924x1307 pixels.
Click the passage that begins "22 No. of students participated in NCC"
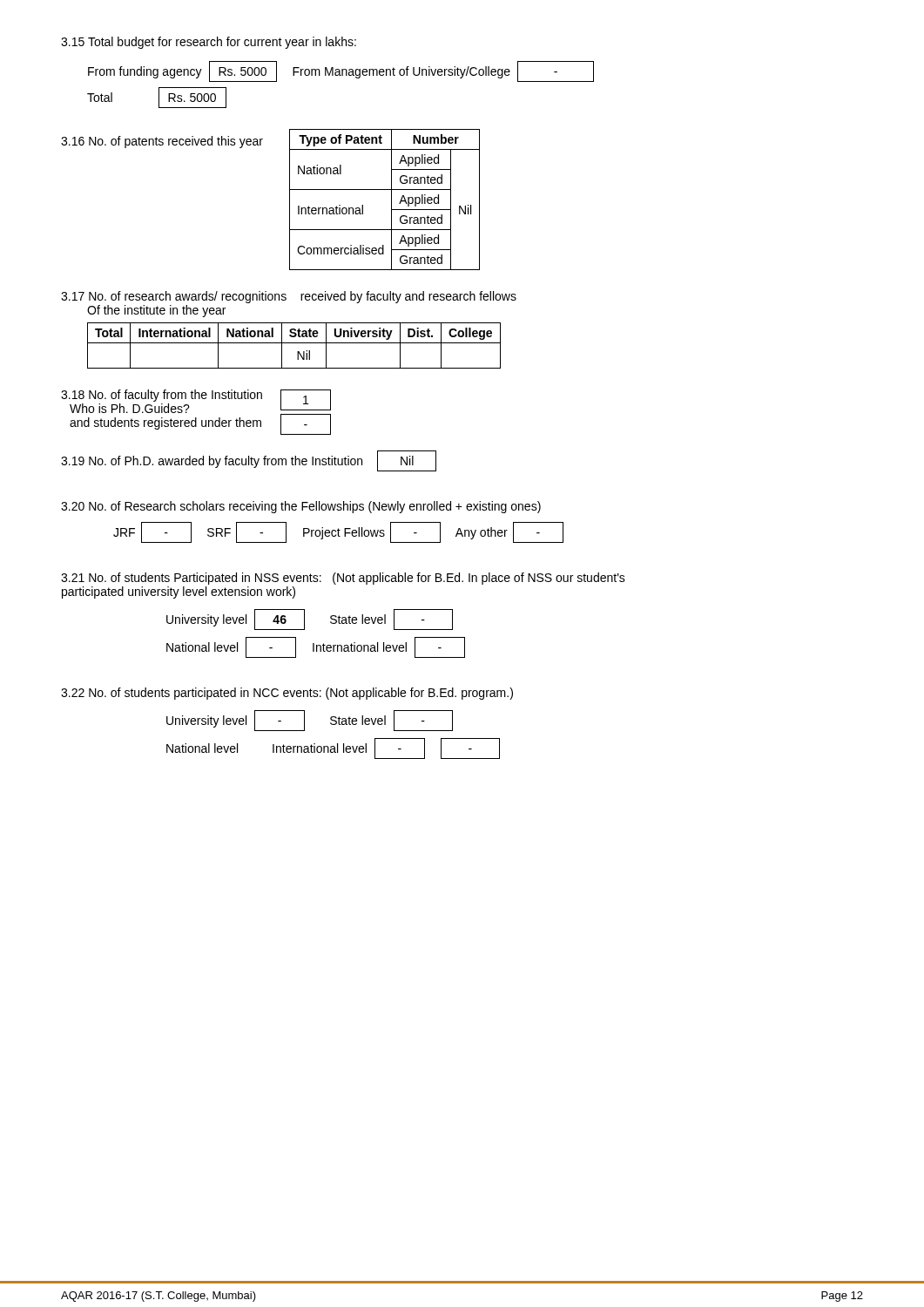pyautogui.click(x=287, y=693)
